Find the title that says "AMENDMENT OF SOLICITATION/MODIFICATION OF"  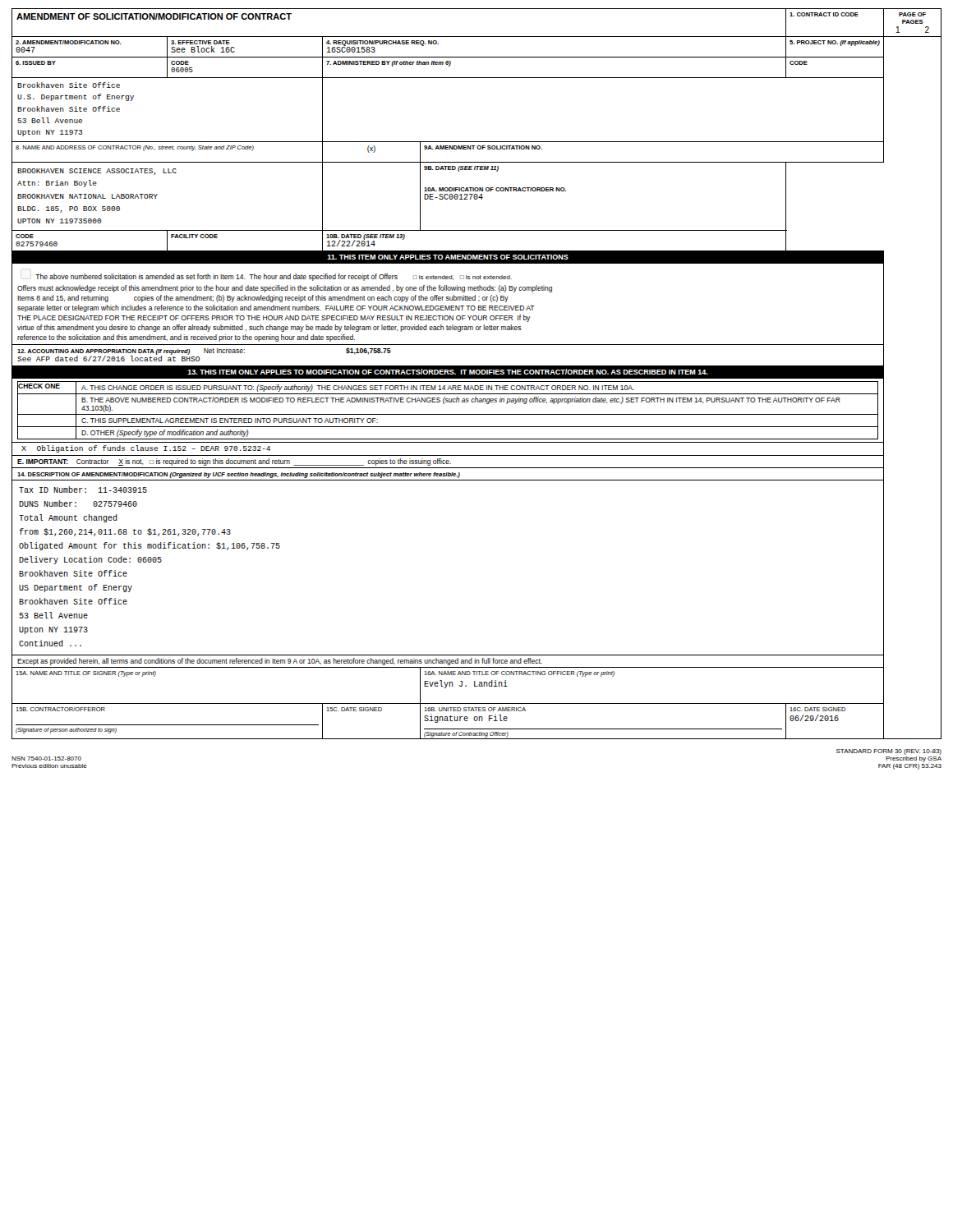coord(476,374)
